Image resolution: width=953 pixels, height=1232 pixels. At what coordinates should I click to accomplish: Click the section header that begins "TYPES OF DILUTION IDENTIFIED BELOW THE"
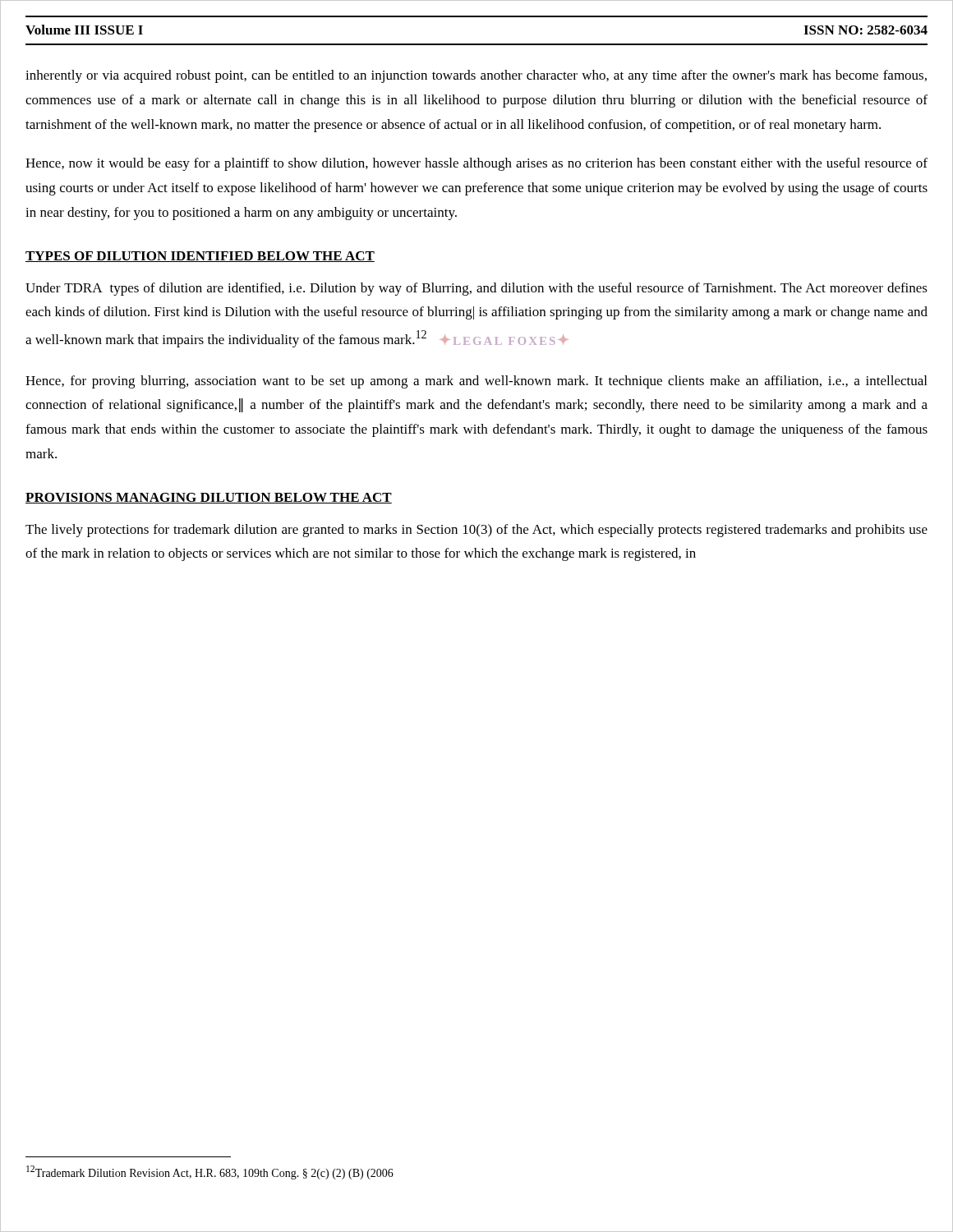click(200, 256)
